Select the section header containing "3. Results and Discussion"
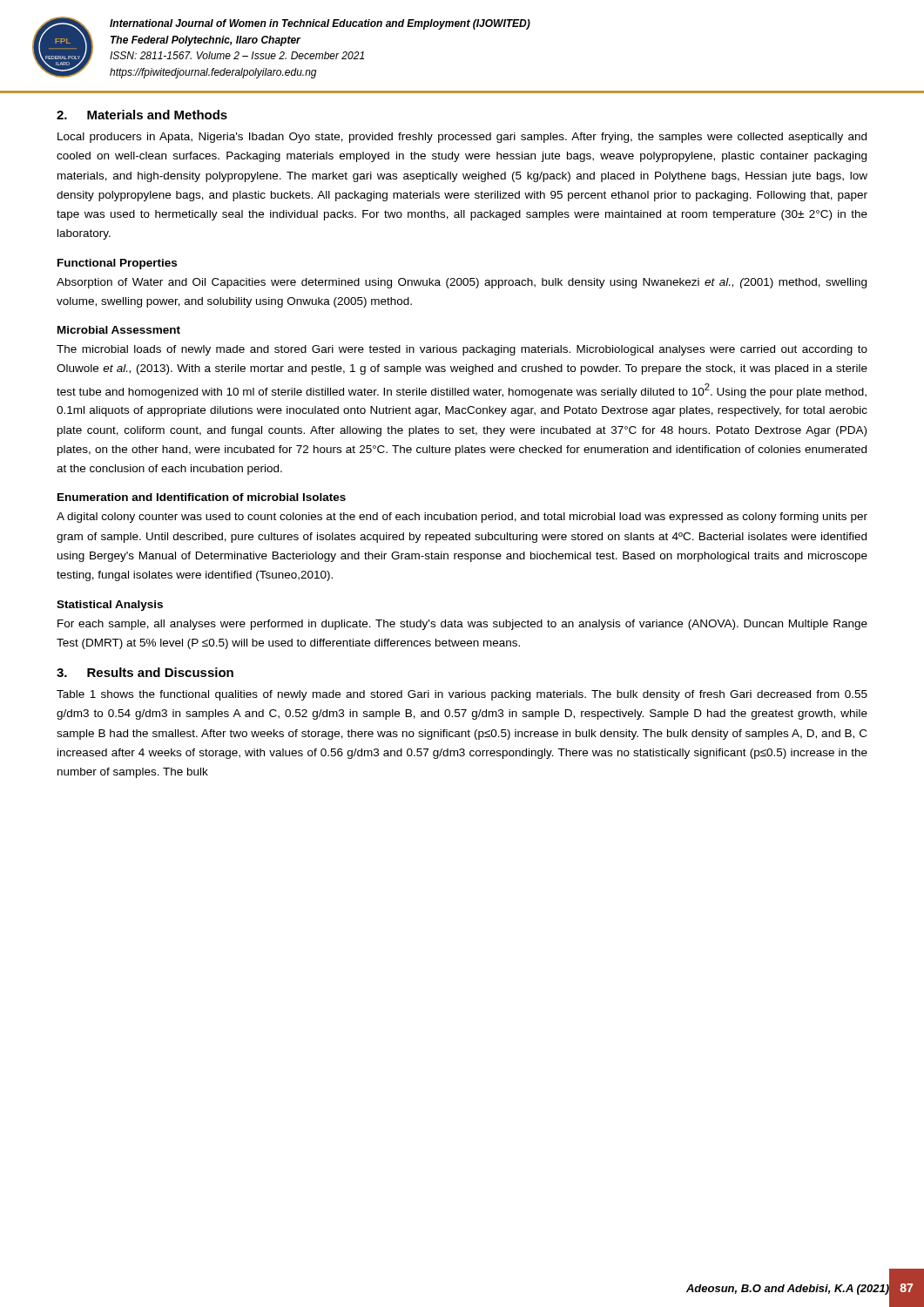 point(145,672)
